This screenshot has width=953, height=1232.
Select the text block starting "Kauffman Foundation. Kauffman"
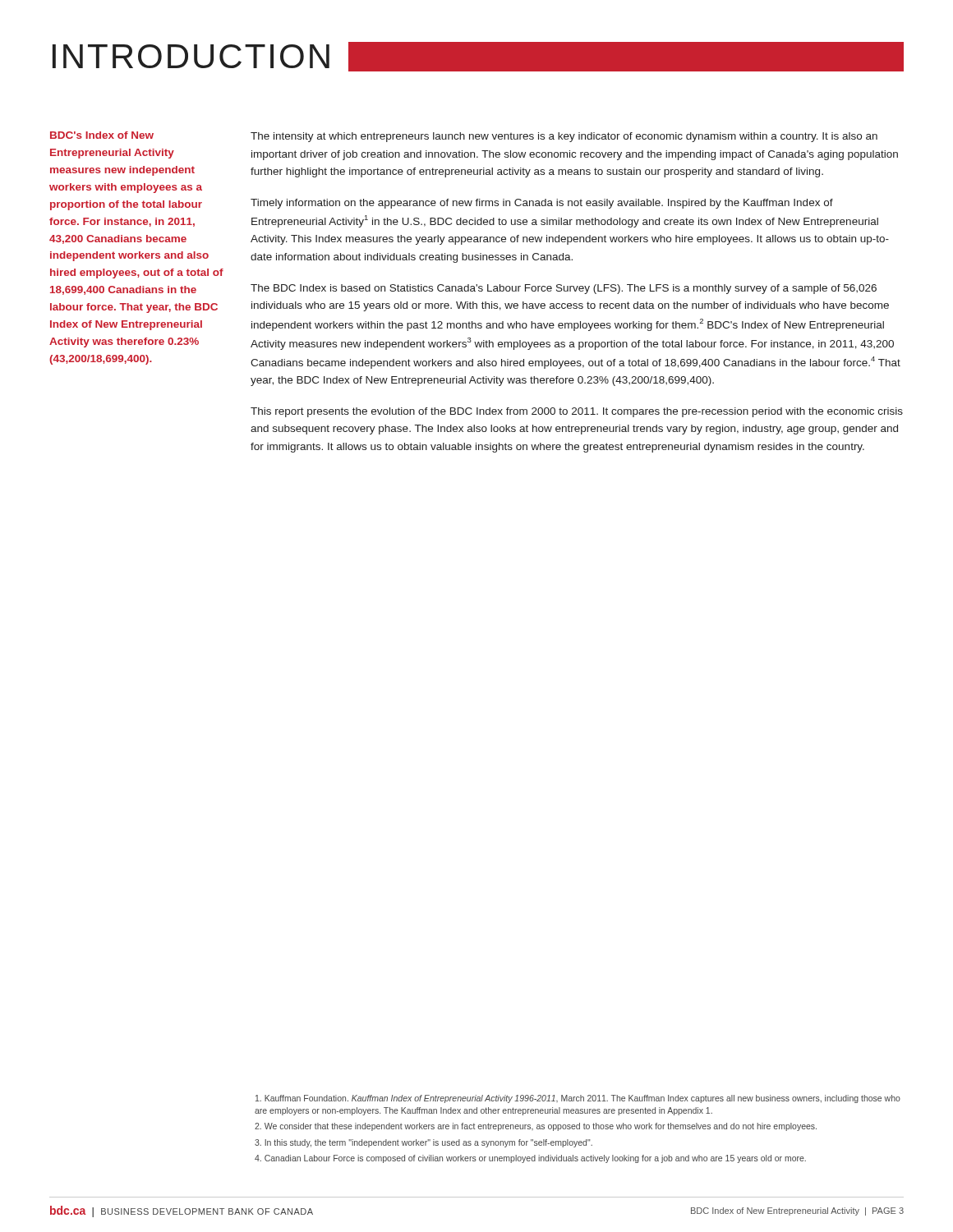tap(577, 1104)
